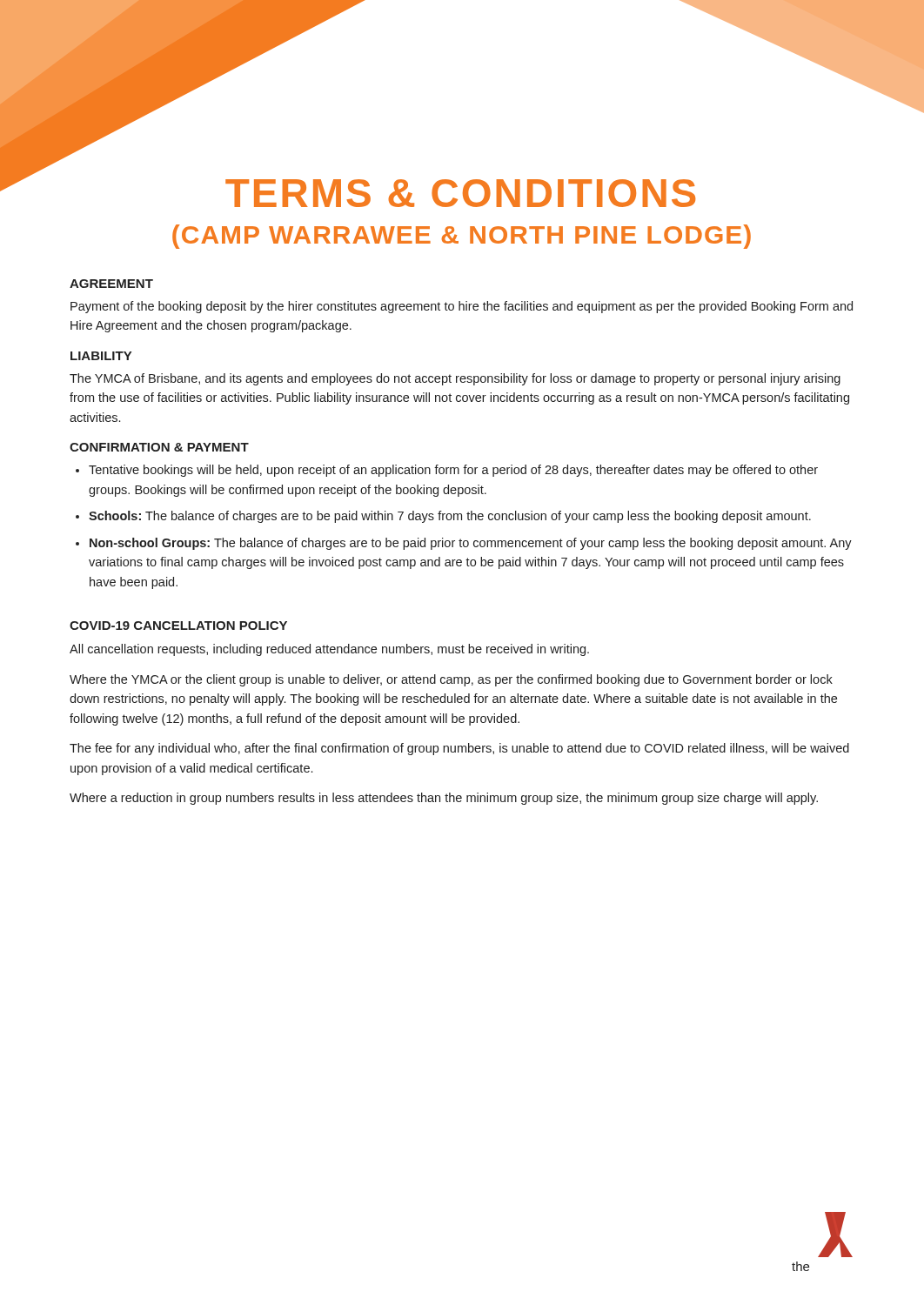Viewport: 924px width, 1305px height.
Task: Find the section header with the text "CONFIRMATION & PAYMENT"
Action: click(159, 447)
